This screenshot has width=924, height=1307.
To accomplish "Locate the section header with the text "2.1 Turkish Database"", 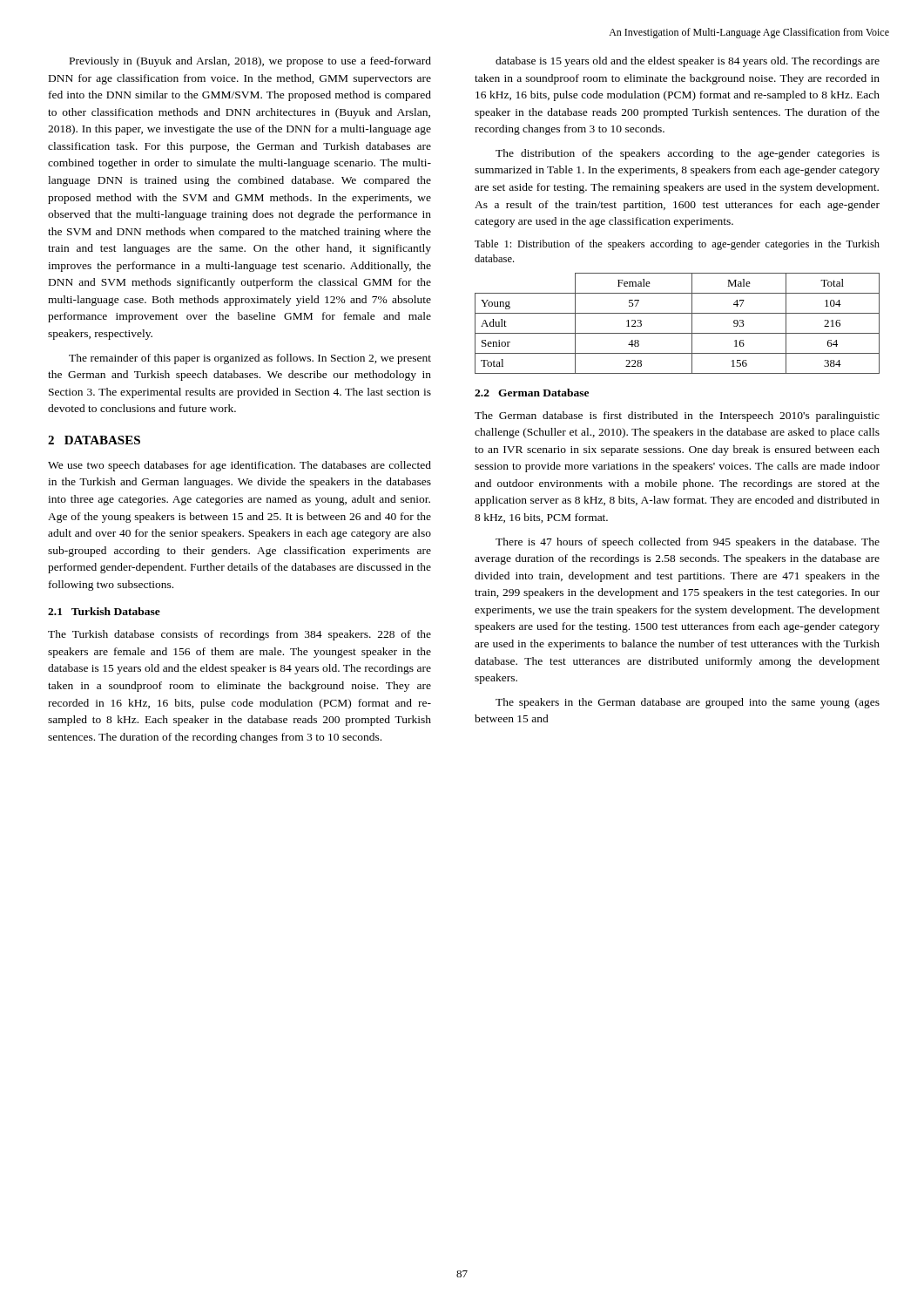I will tap(104, 611).
